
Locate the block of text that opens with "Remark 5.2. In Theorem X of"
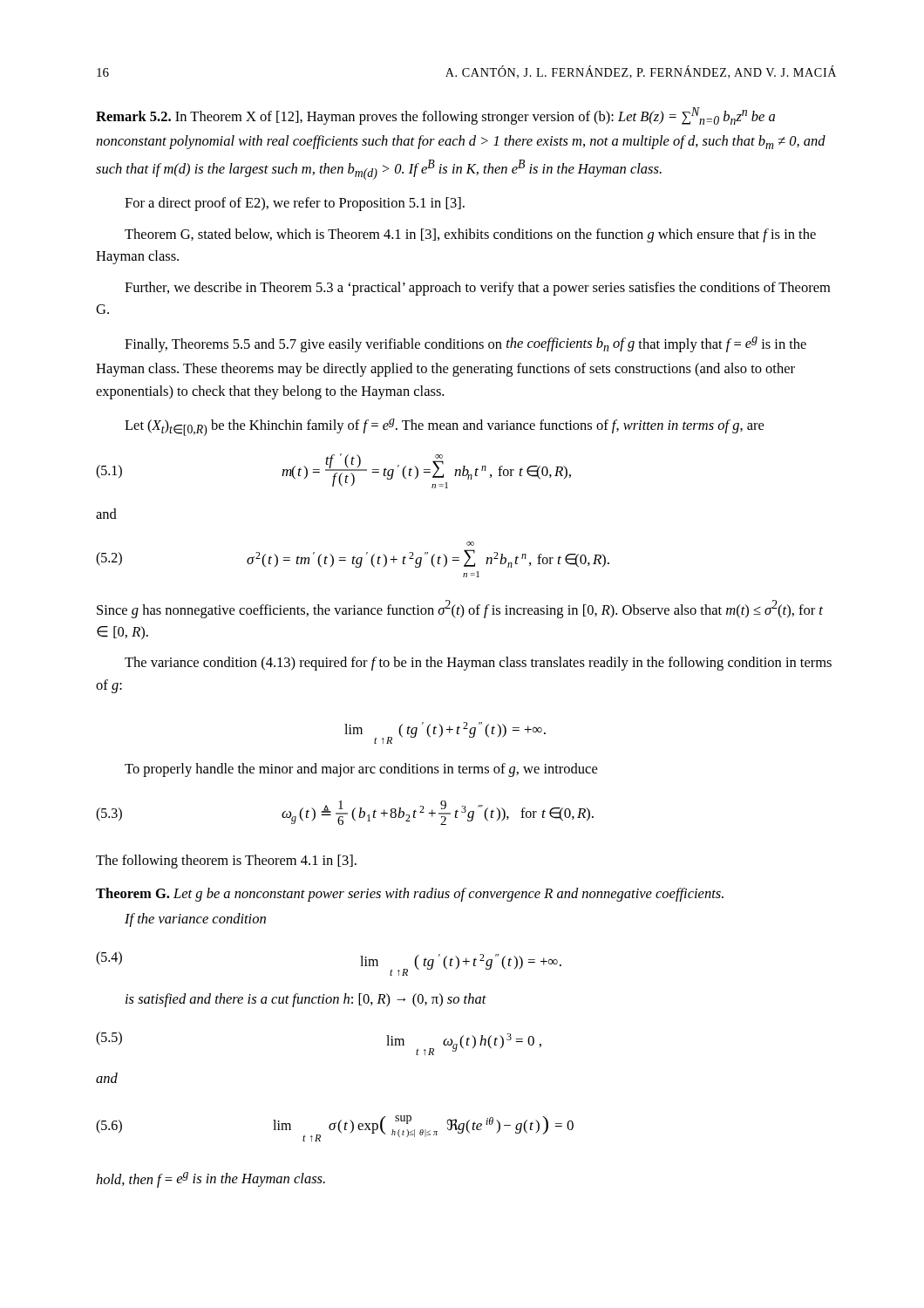coord(466,143)
